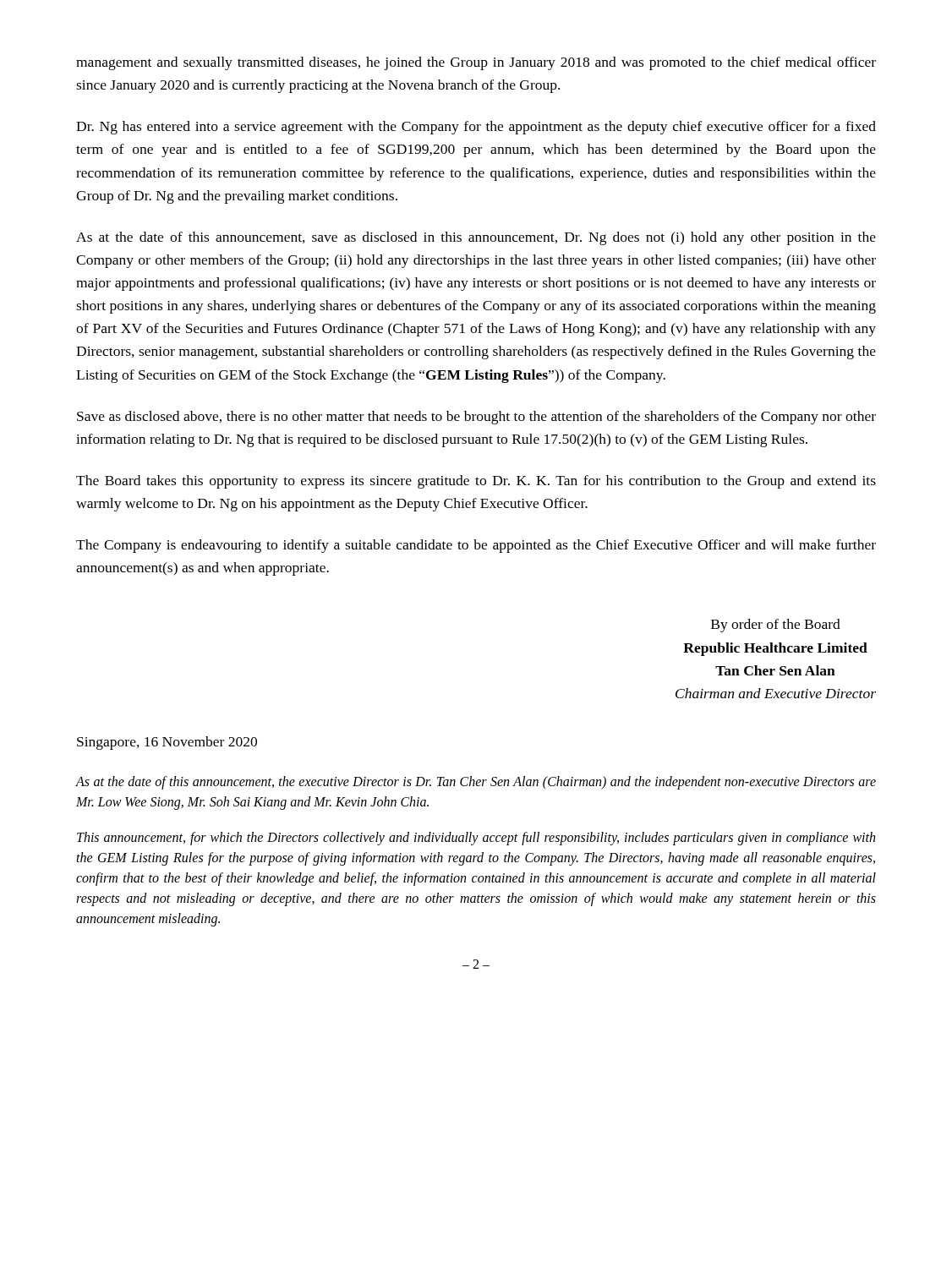
Task: Find the region starting "The Company is endeavouring"
Action: point(476,556)
